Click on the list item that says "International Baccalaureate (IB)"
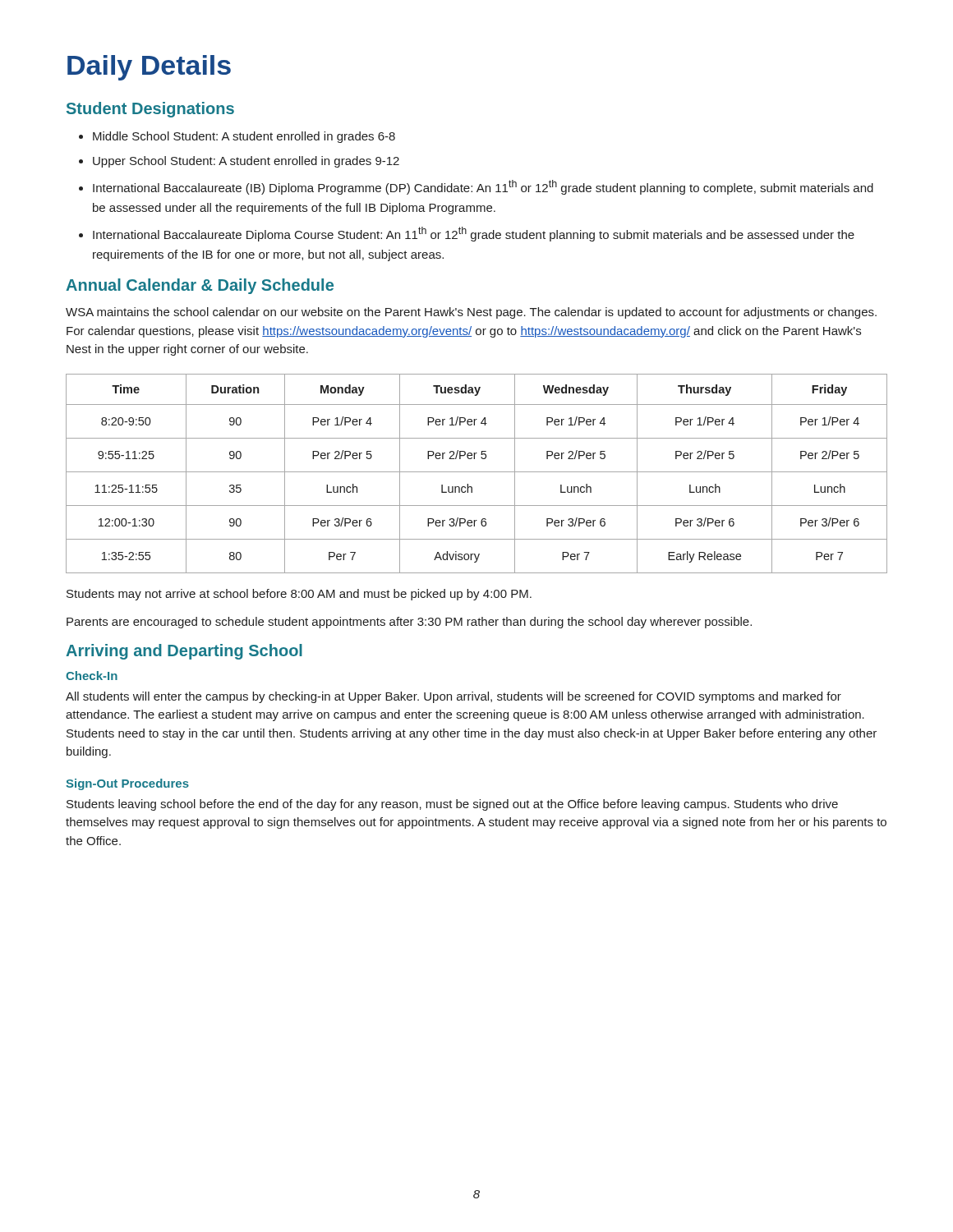The width and height of the screenshot is (953, 1232). pyautogui.click(x=483, y=196)
